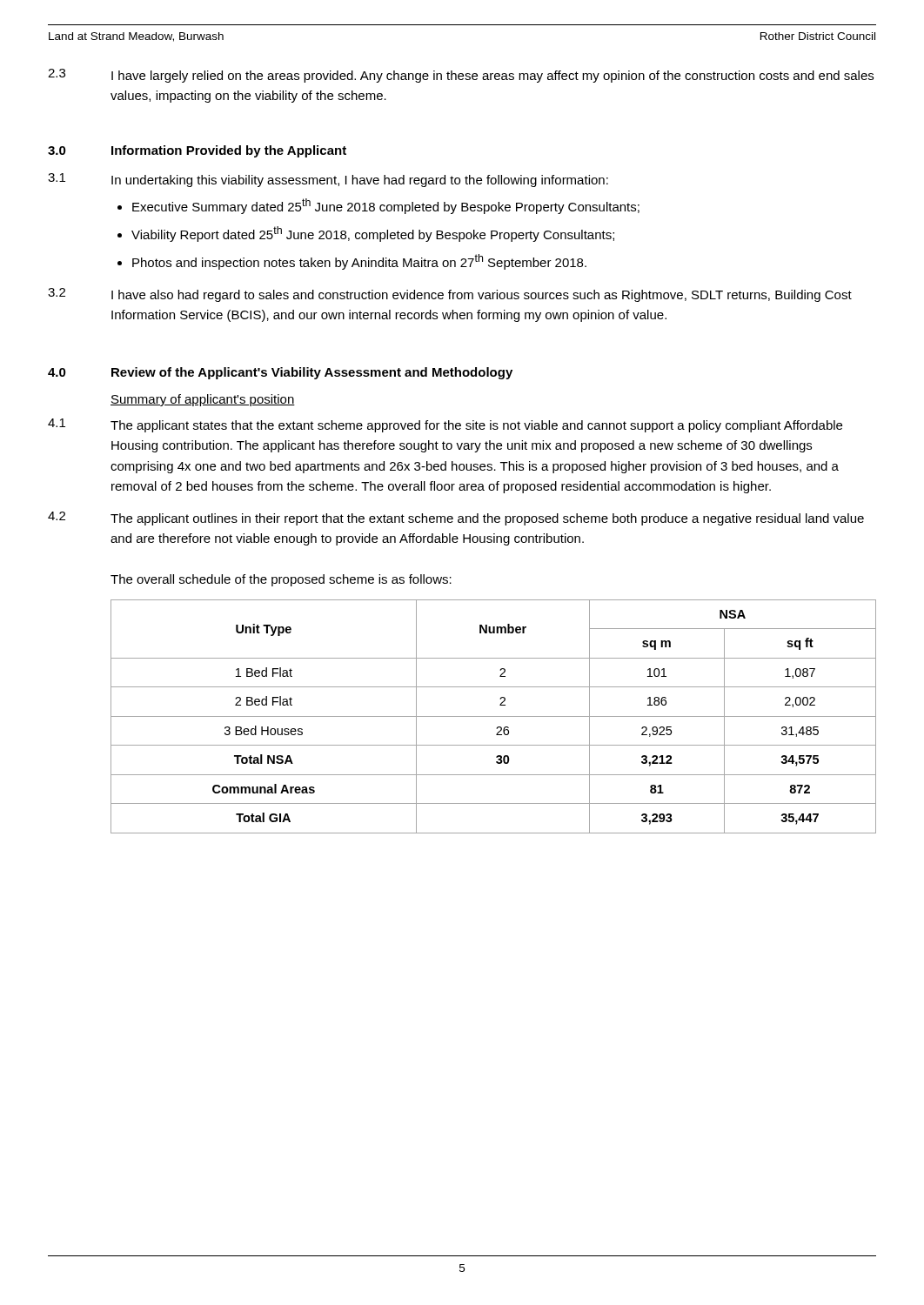Find the element starting "Photos and inspection"

[x=359, y=261]
